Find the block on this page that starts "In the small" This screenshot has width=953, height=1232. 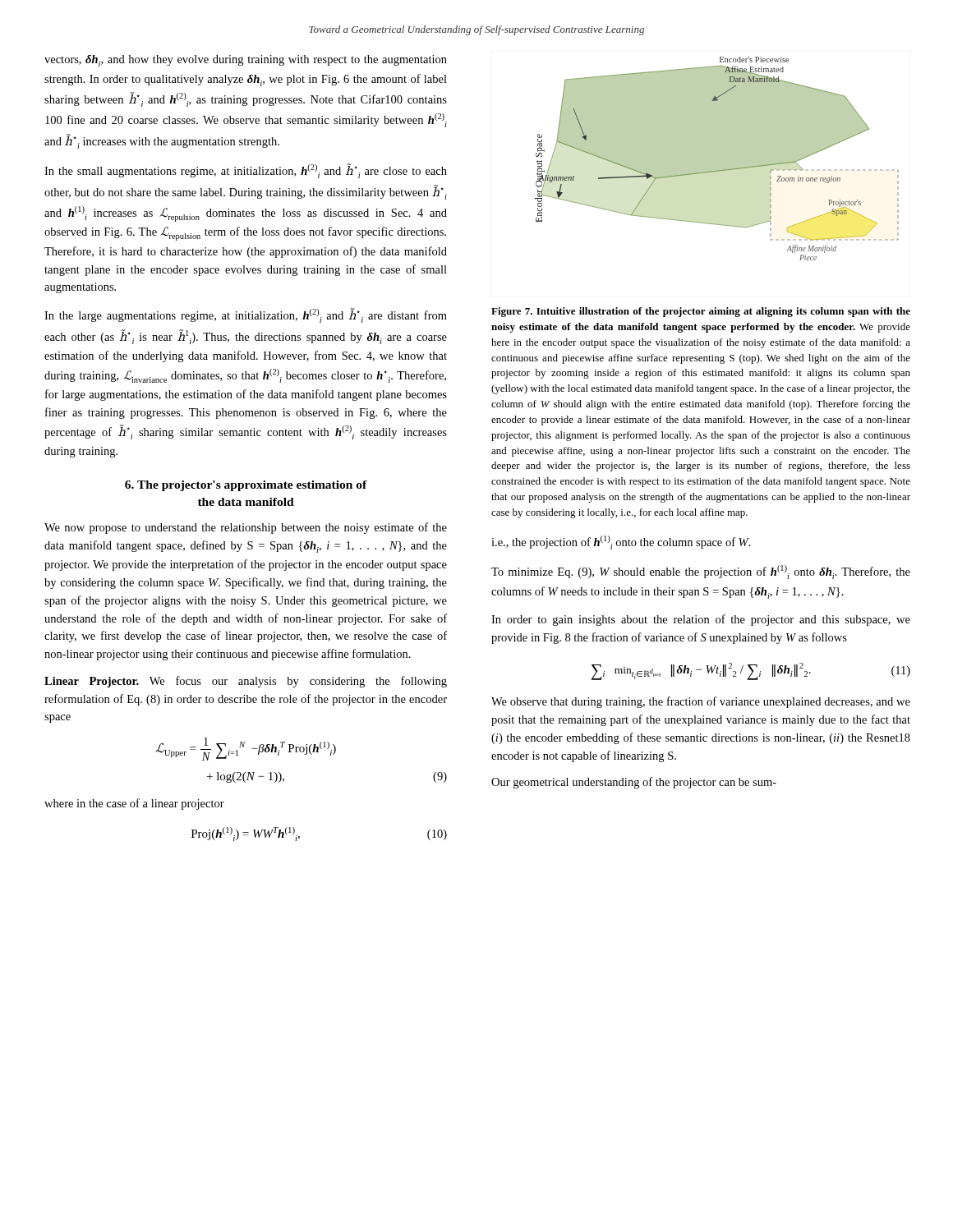pyautogui.click(x=246, y=229)
